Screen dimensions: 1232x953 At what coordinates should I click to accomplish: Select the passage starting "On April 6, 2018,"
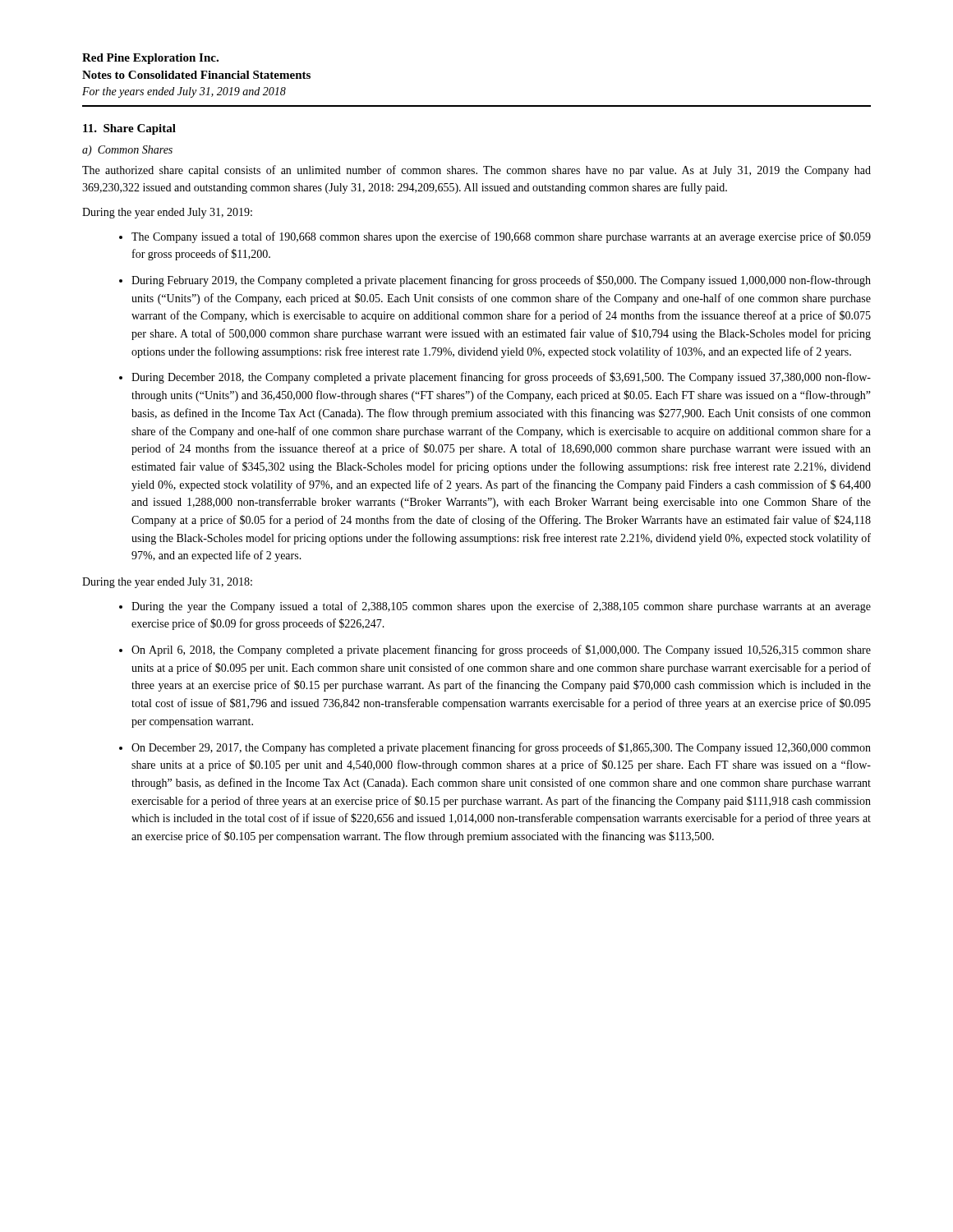coord(501,686)
